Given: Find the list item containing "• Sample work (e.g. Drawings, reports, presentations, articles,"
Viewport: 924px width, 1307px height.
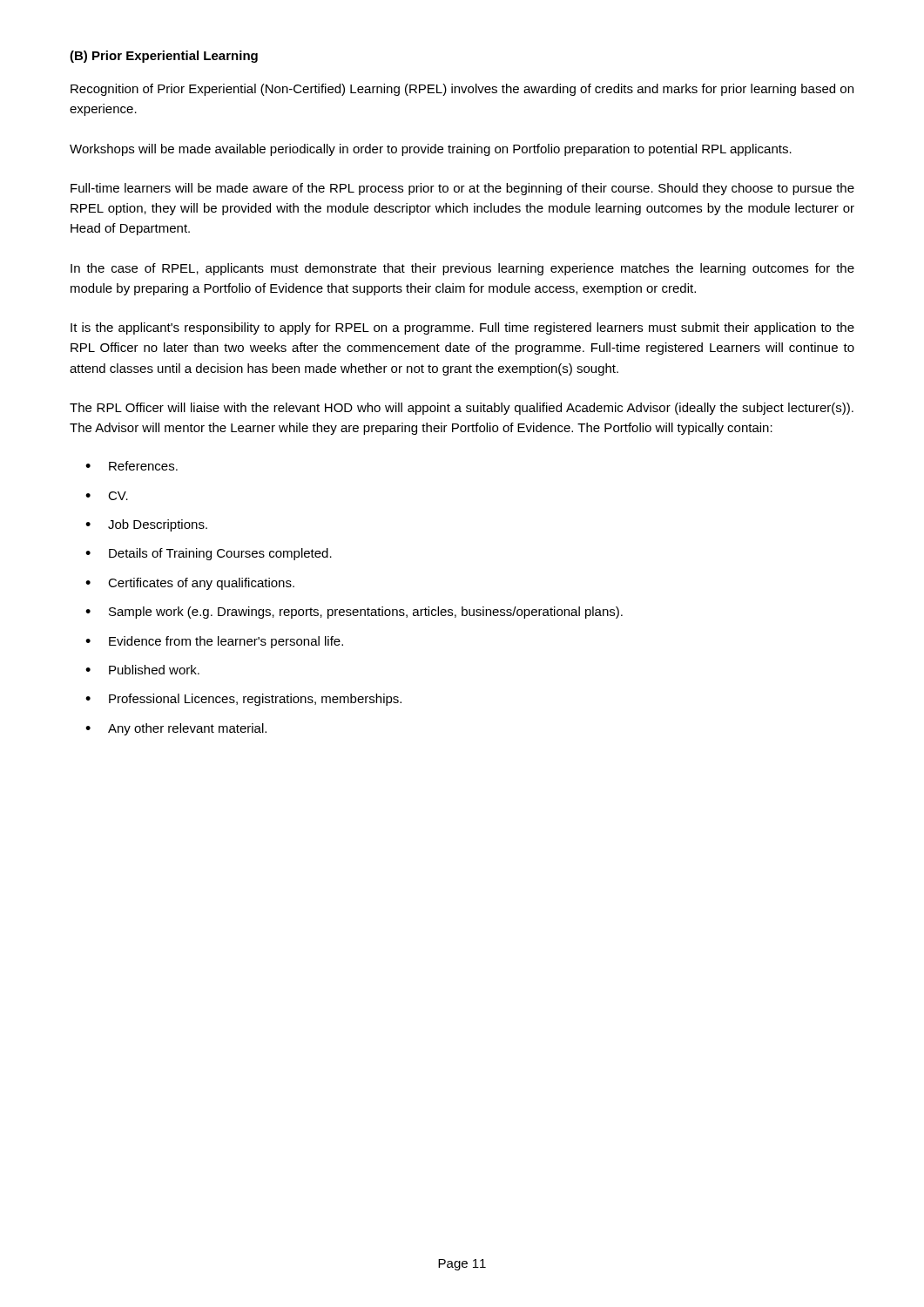Looking at the screenshot, I should pos(354,612).
